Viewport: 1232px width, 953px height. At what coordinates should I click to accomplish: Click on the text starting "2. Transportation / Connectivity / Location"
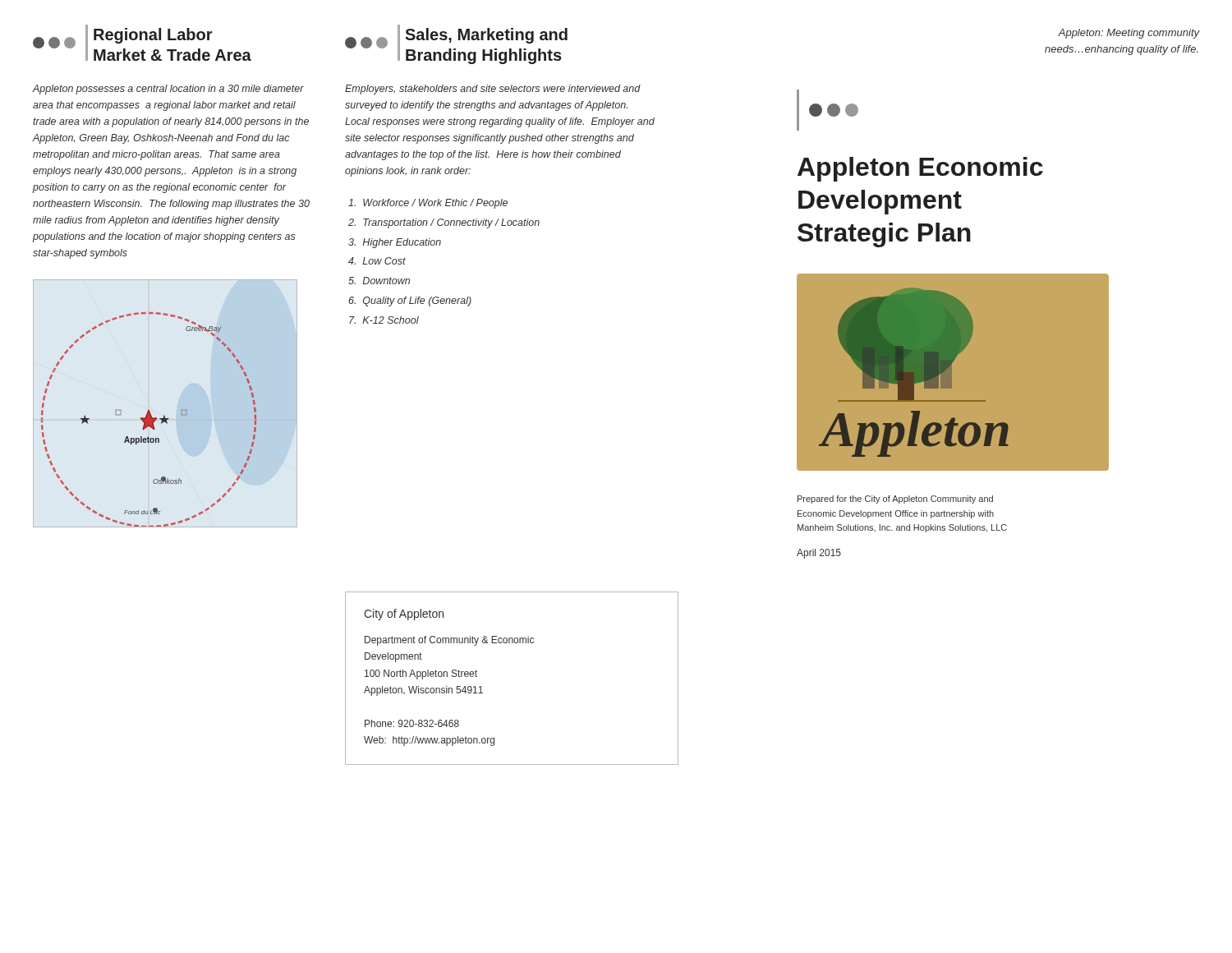[x=444, y=222]
